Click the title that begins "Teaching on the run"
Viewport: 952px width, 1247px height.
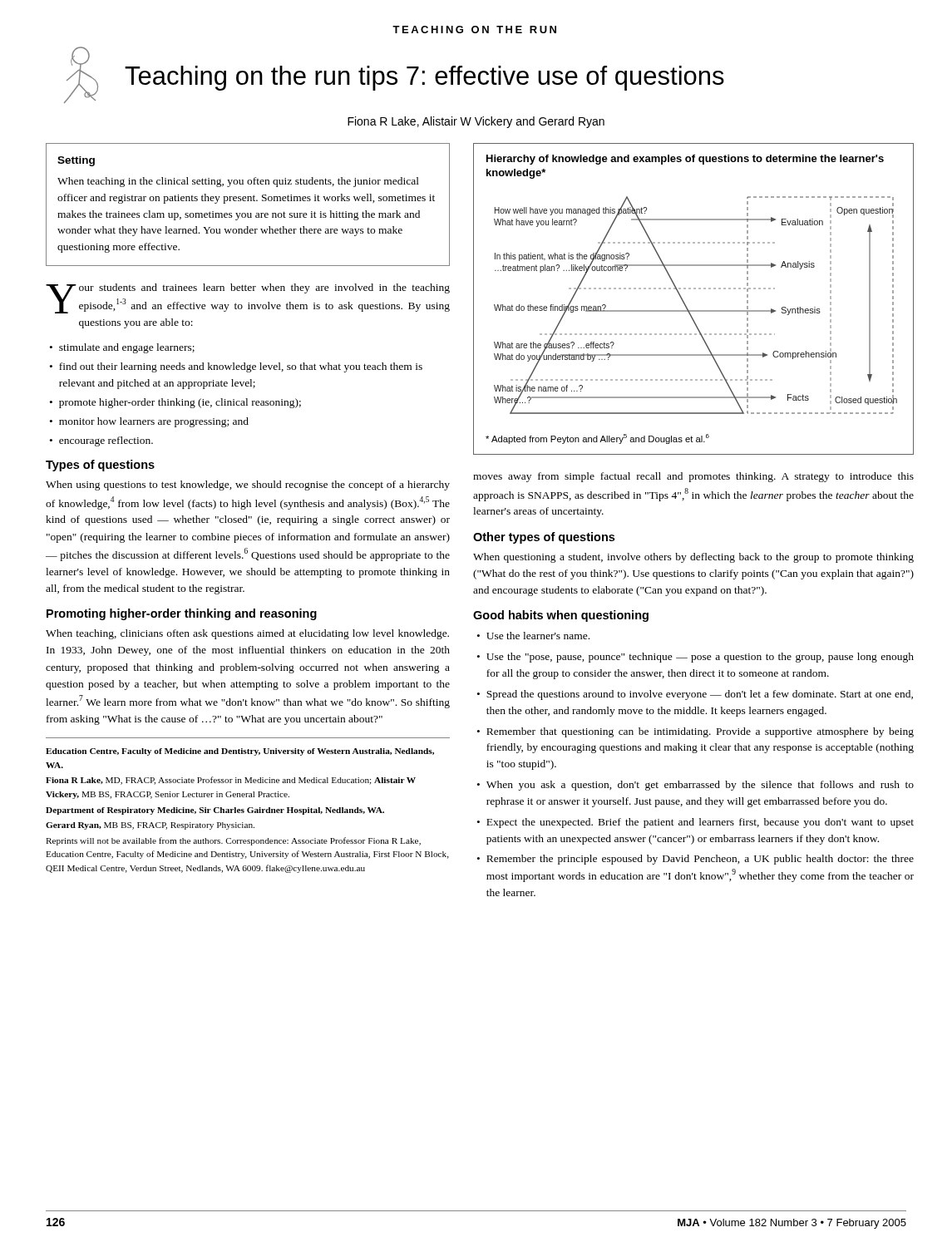point(385,76)
